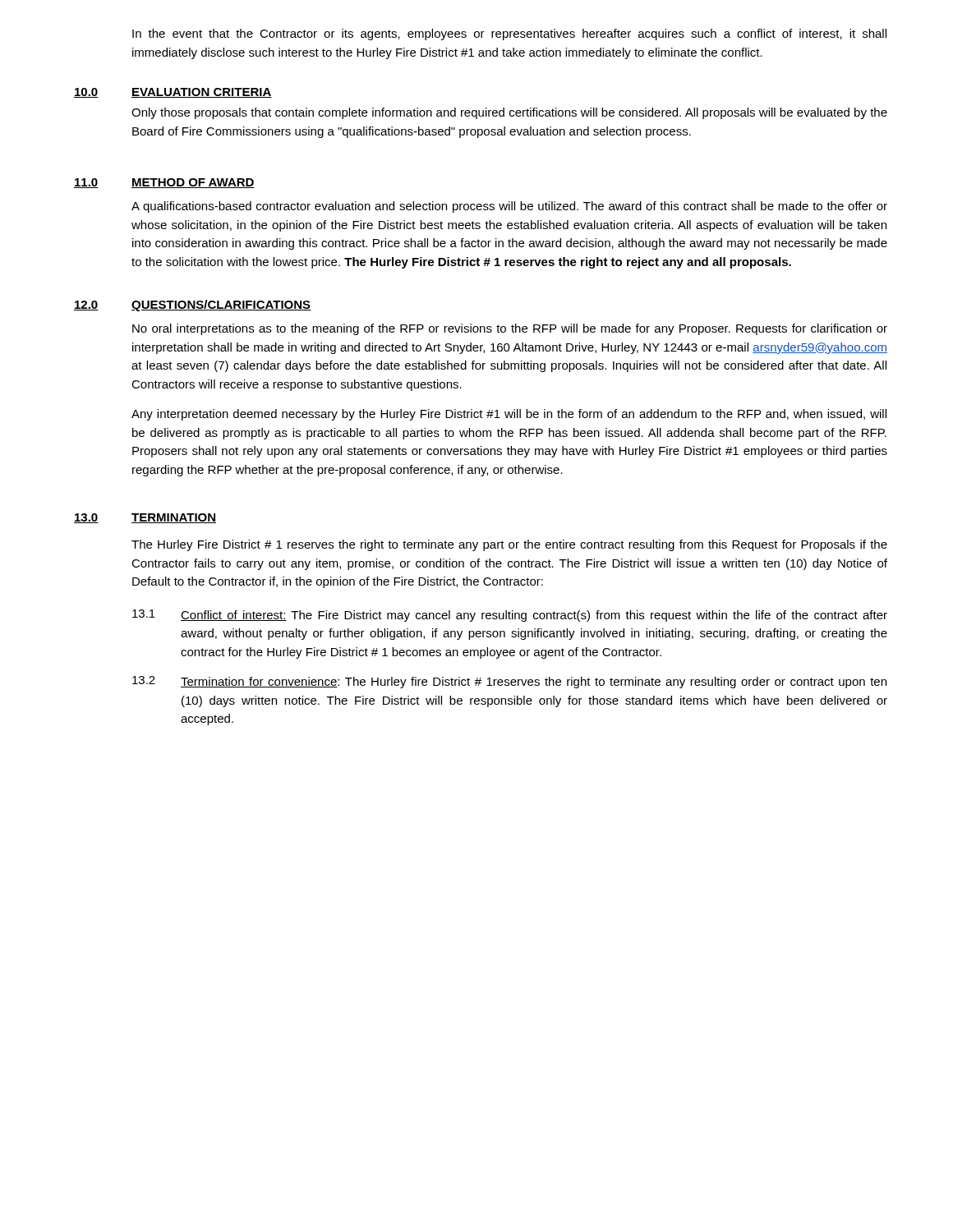
Task: Locate the text block that says "Only those proposals that contain complete"
Action: pos(509,121)
